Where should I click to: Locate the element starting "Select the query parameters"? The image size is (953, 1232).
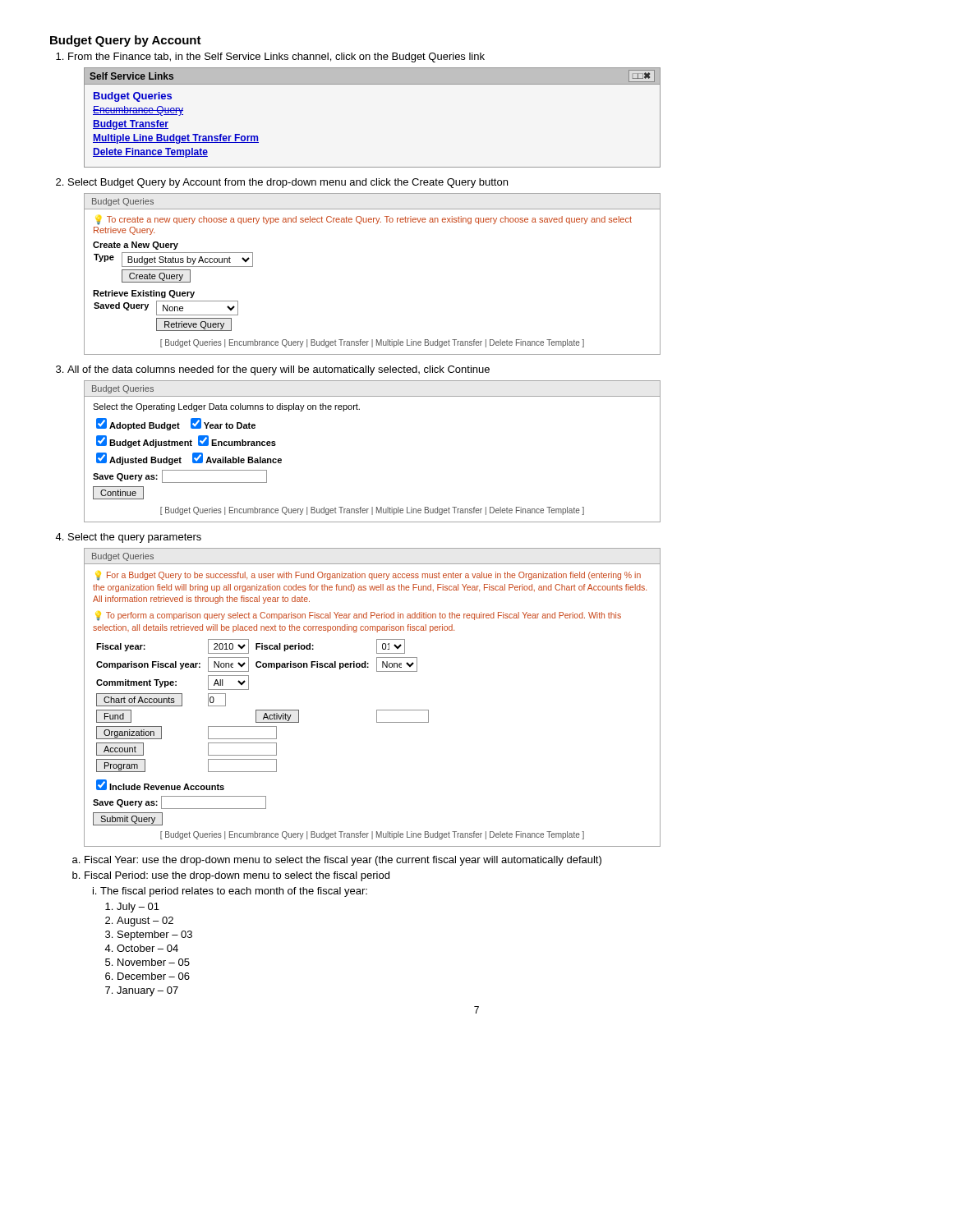[135, 538]
